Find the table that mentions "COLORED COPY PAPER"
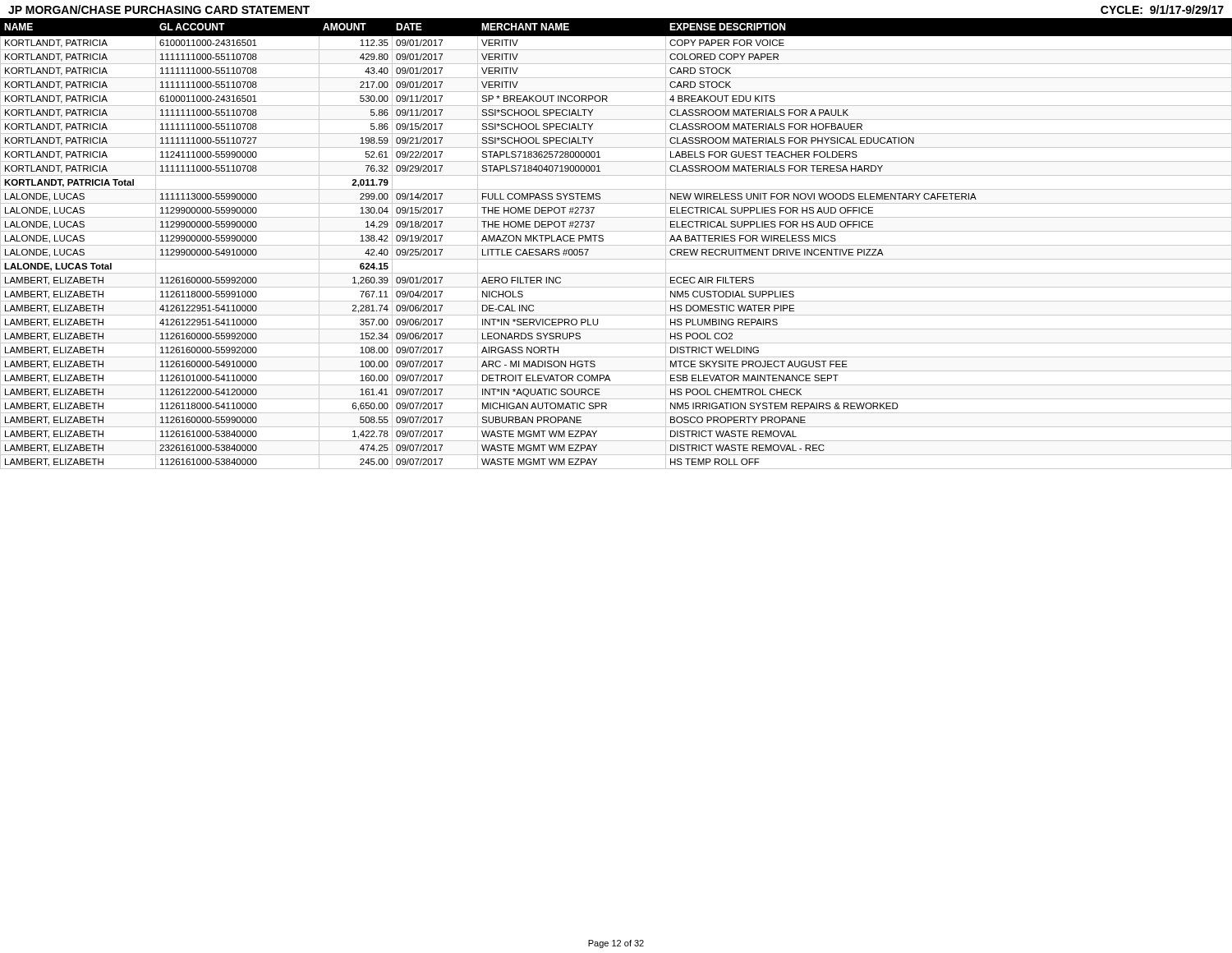Screen dimensions: 953x1232 tap(616, 244)
